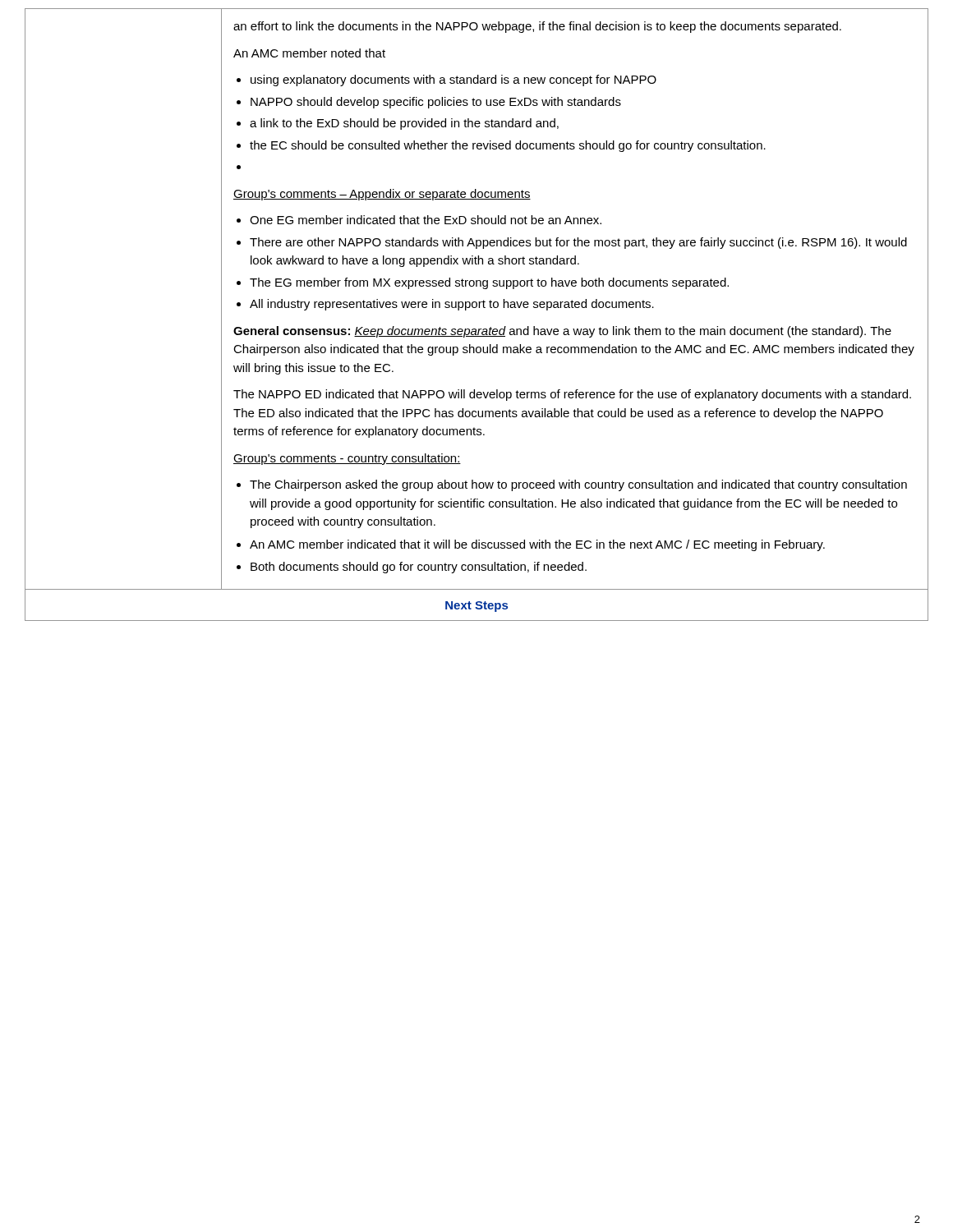Select the text block starting "Both documents should go for"

tap(583, 567)
